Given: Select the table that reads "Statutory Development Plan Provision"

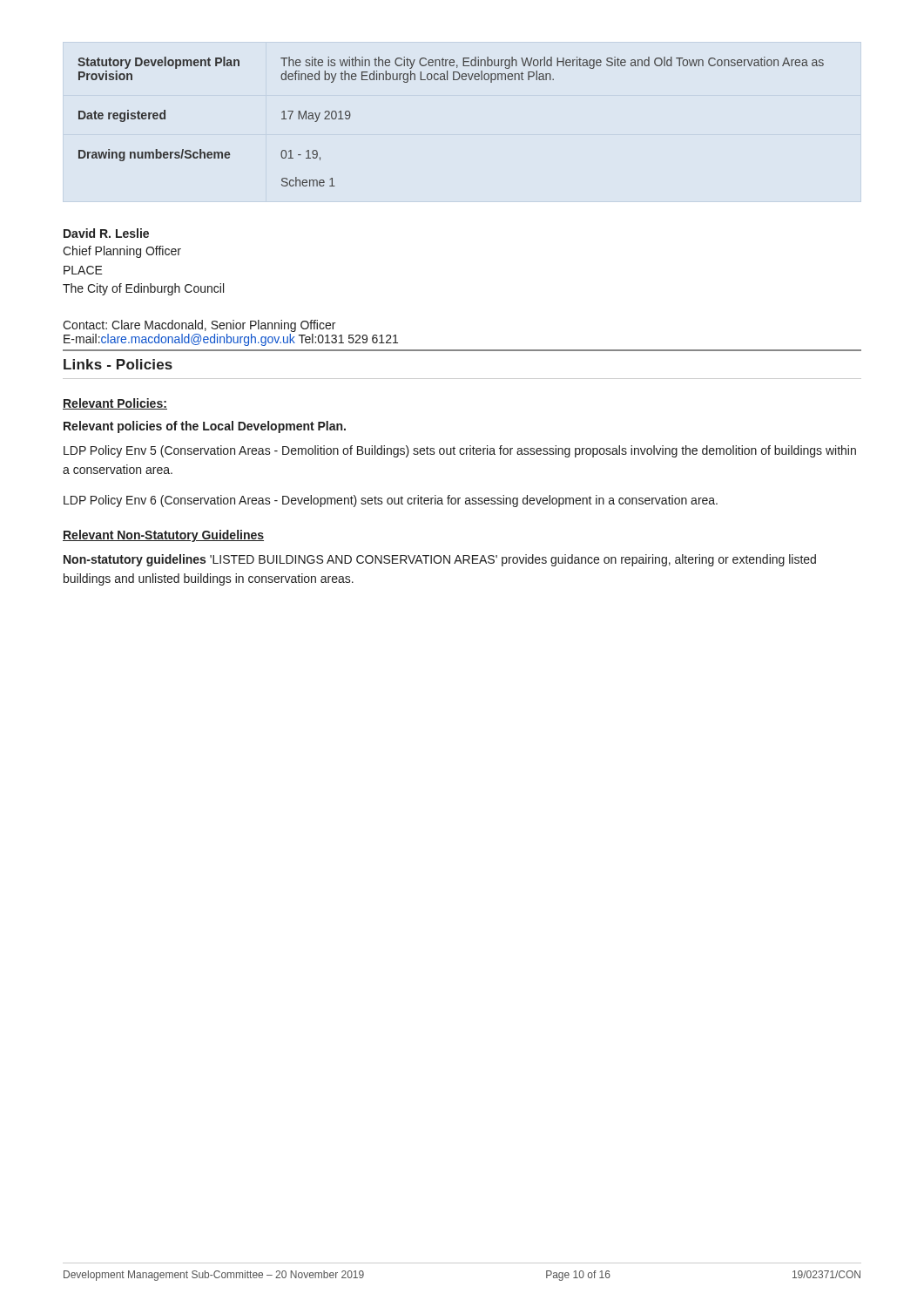Looking at the screenshot, I should pos(462,122).
